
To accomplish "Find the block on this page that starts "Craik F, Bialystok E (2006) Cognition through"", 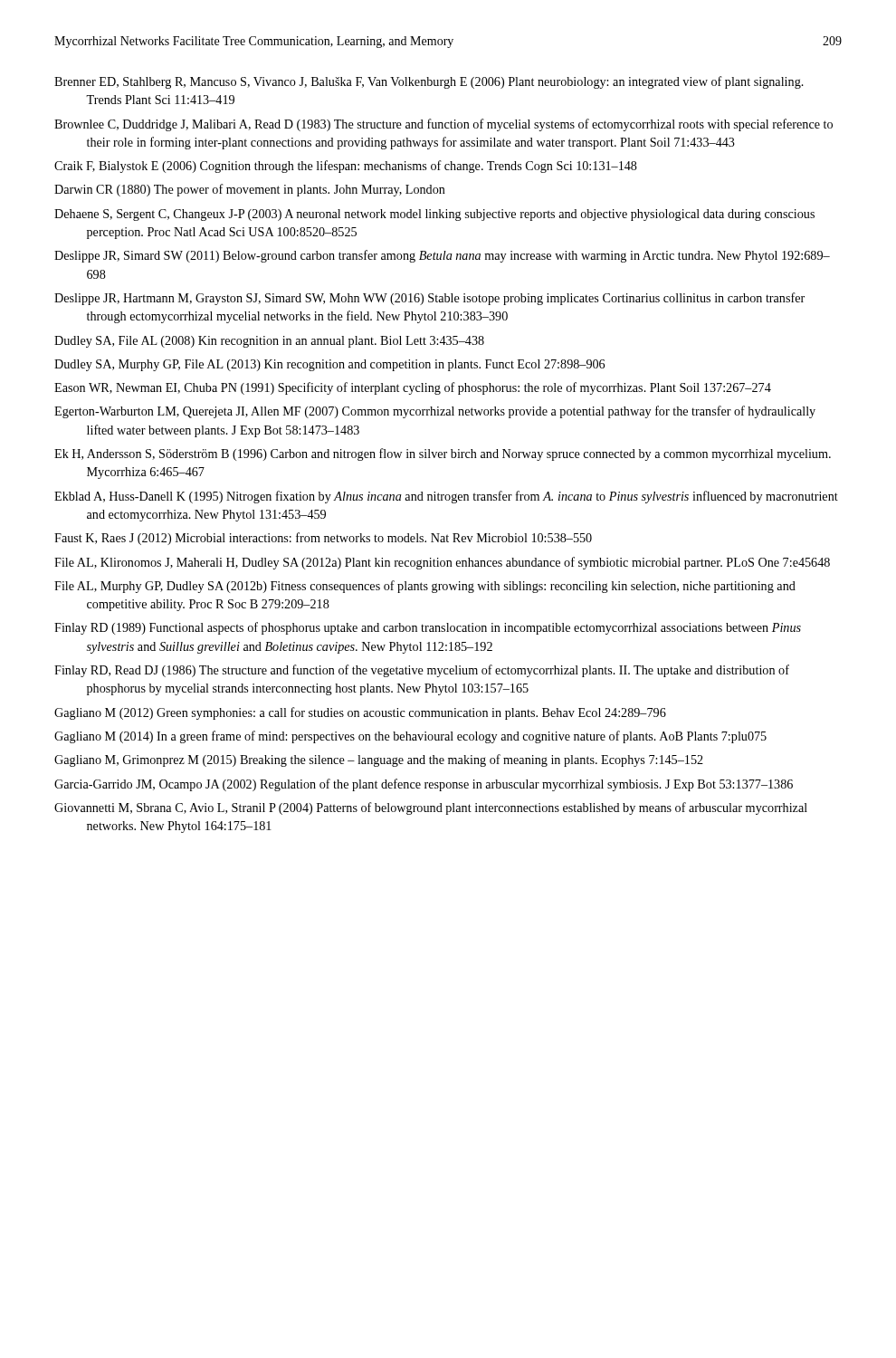I will point(346,166).
